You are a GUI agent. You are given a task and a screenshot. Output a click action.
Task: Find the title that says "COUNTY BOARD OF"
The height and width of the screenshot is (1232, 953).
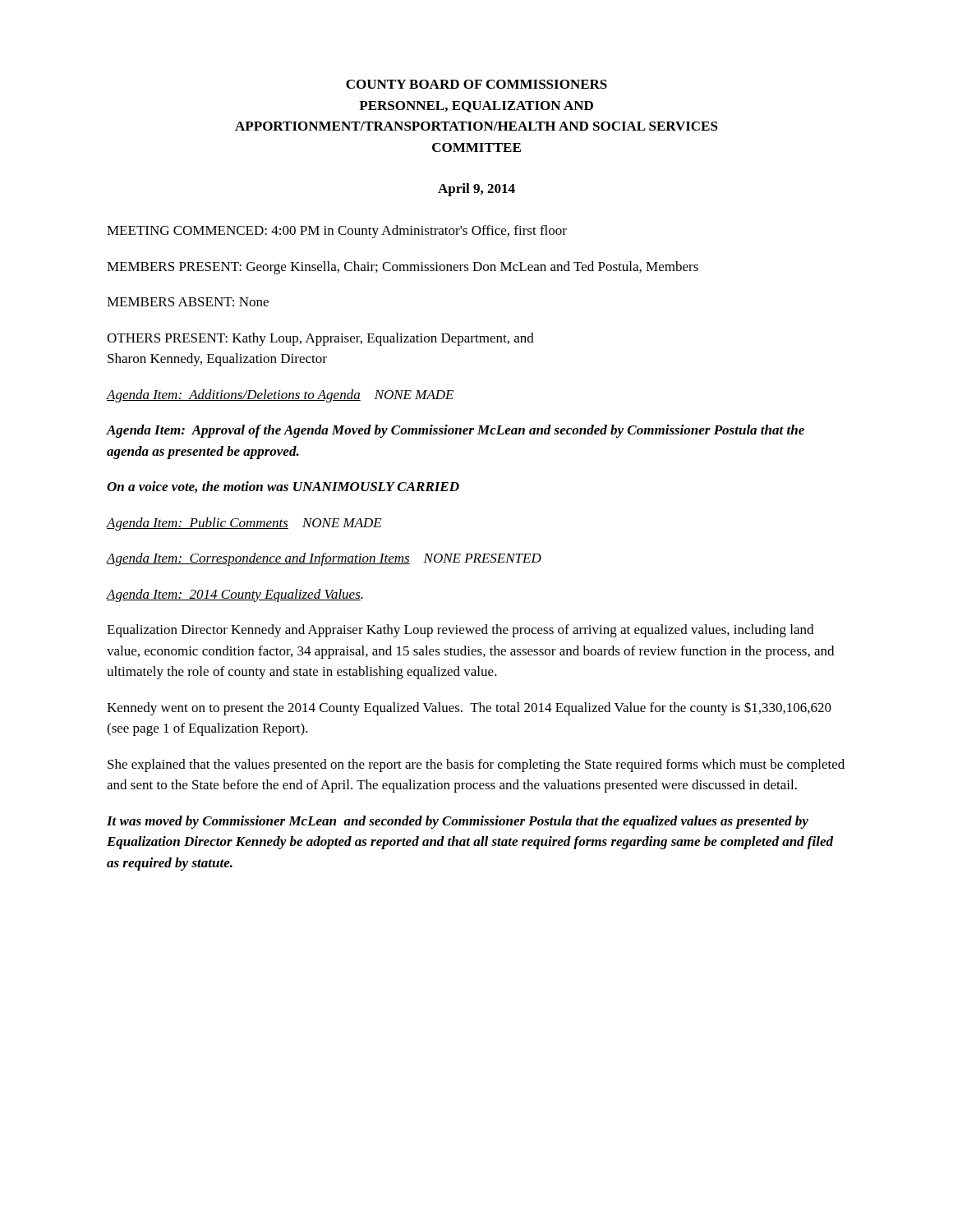point(476,116)
